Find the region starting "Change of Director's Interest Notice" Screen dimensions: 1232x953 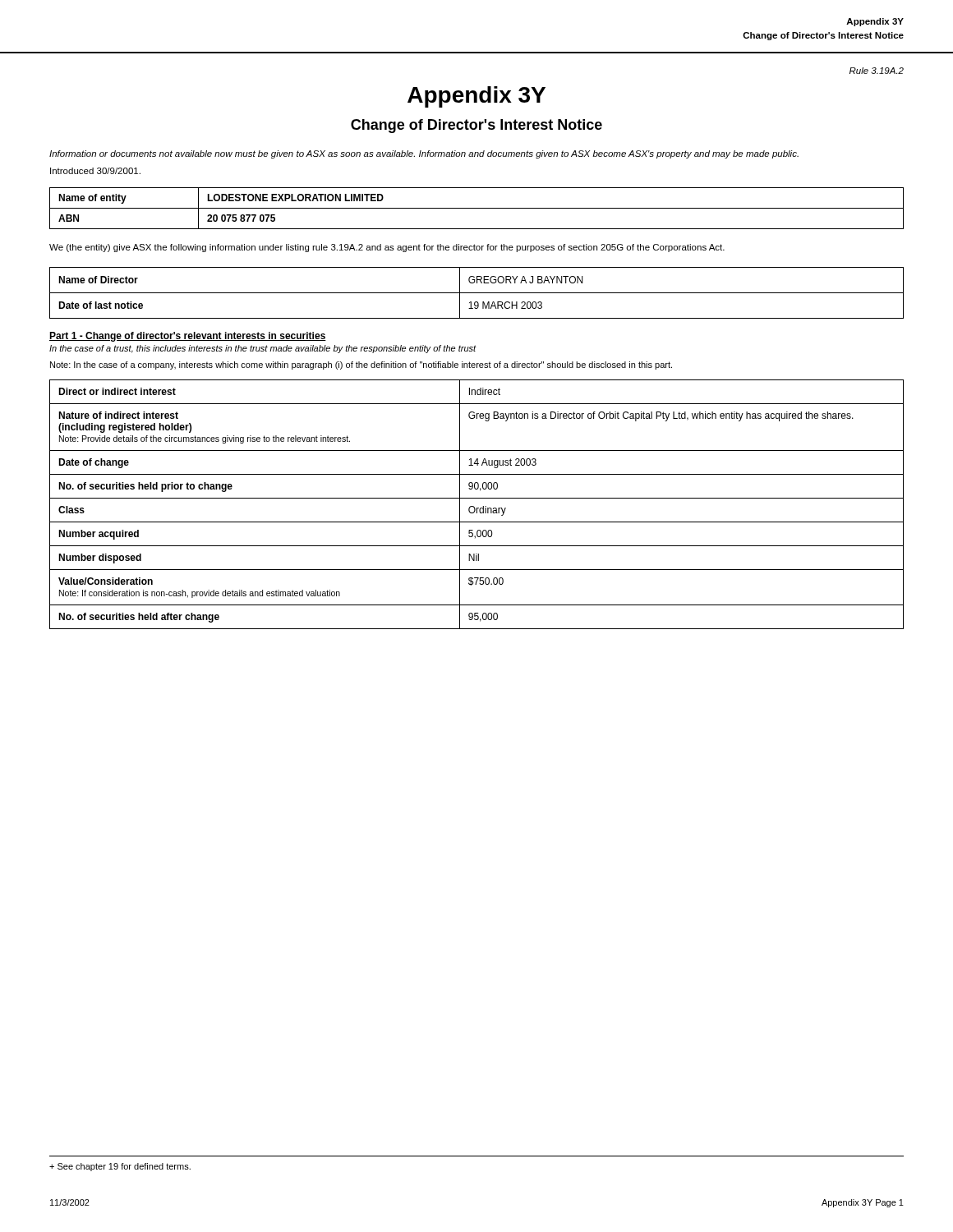point(476,125)
